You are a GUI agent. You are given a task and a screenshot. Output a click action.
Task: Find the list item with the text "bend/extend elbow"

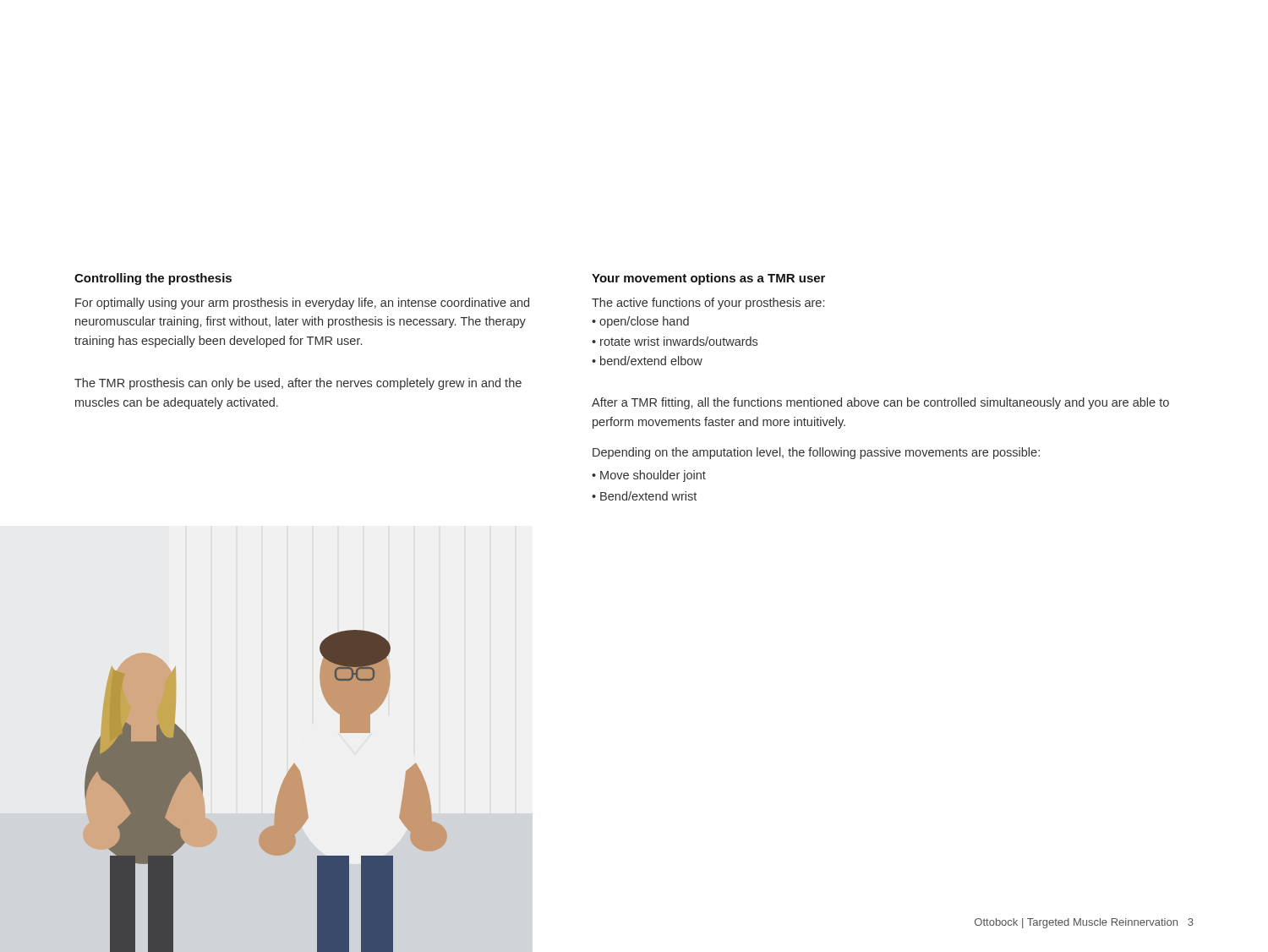point(651,361)
